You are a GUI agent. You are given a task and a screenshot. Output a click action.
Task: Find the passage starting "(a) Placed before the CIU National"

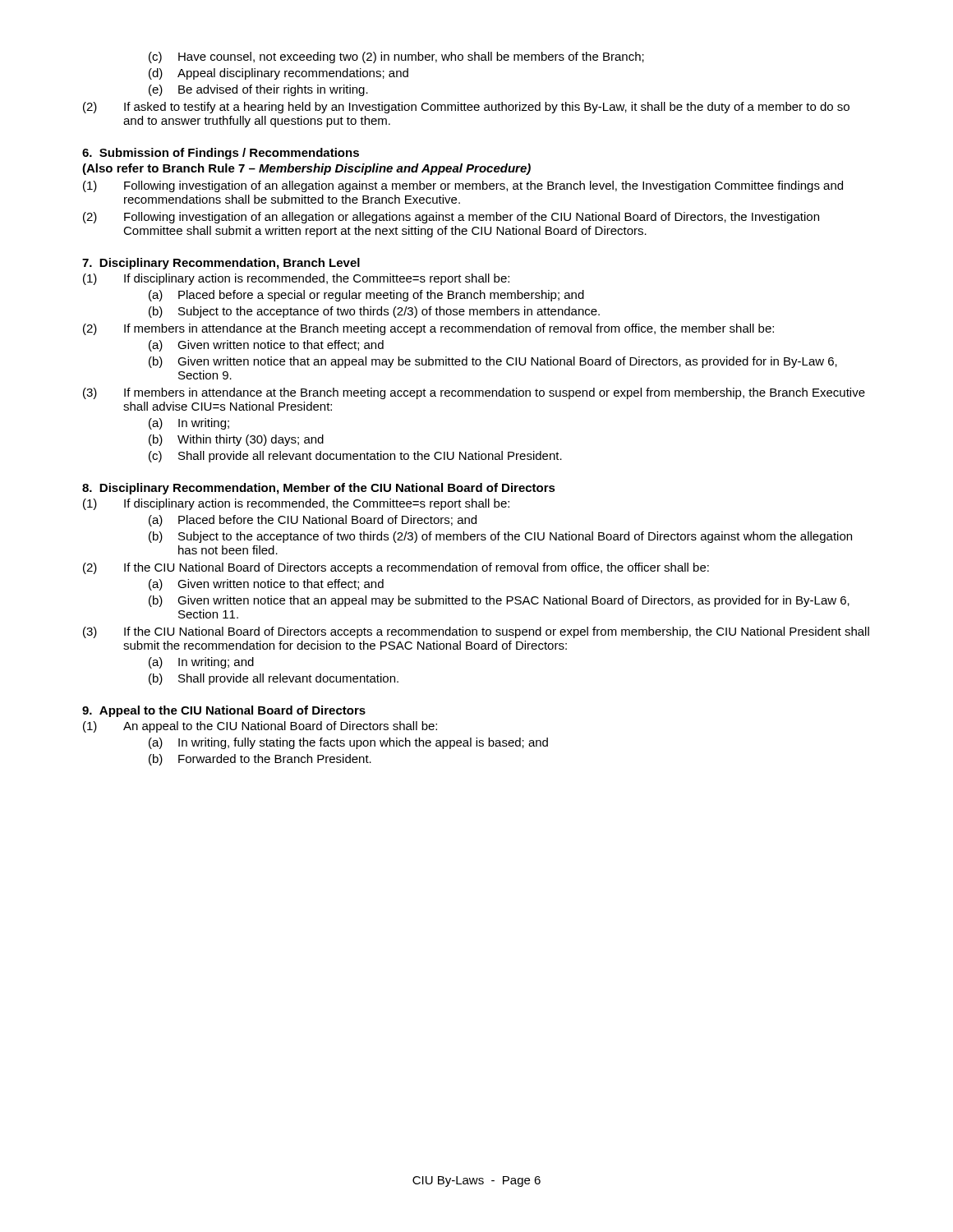point(313,519)
